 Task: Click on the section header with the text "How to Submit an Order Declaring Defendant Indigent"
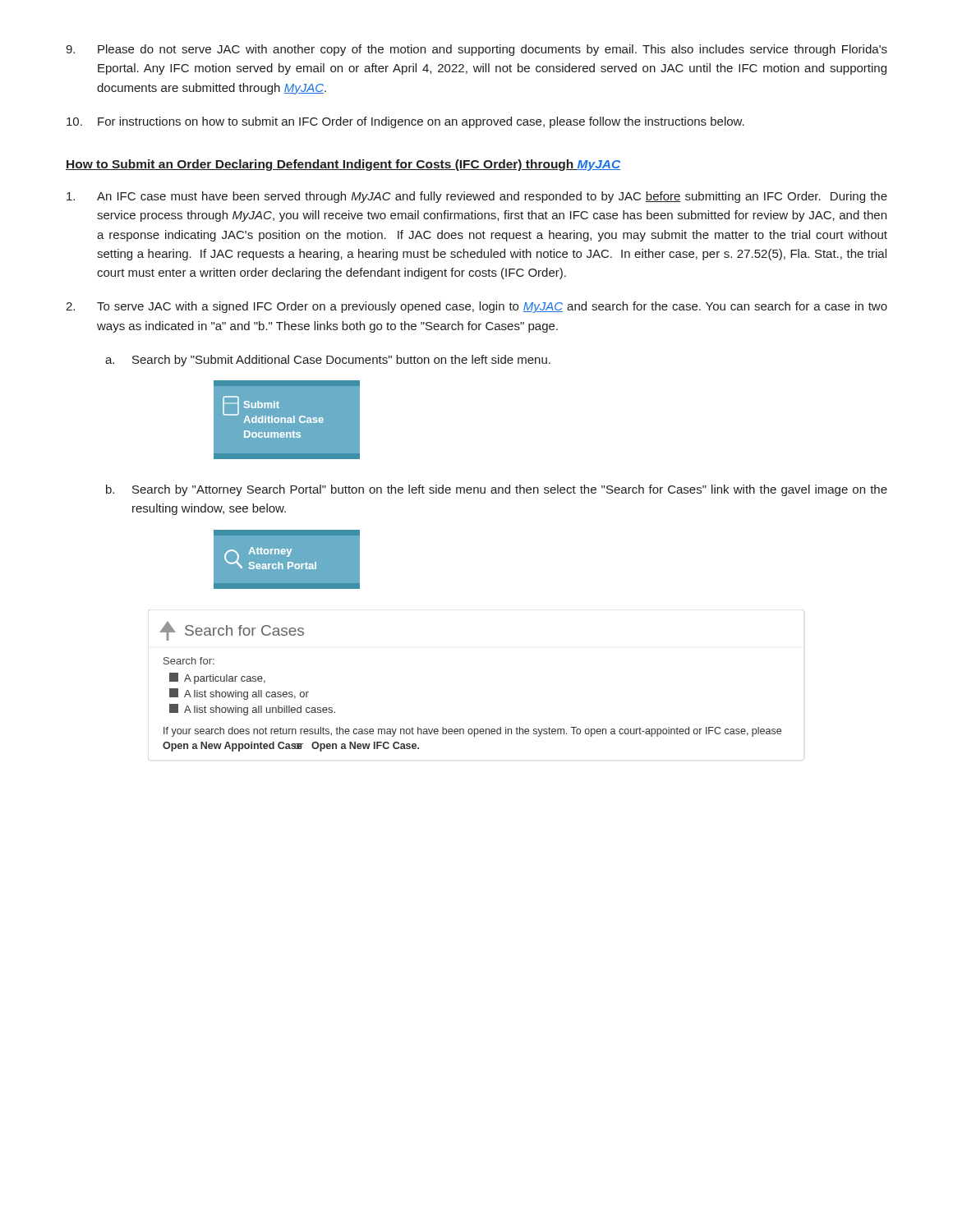point(343,164)
